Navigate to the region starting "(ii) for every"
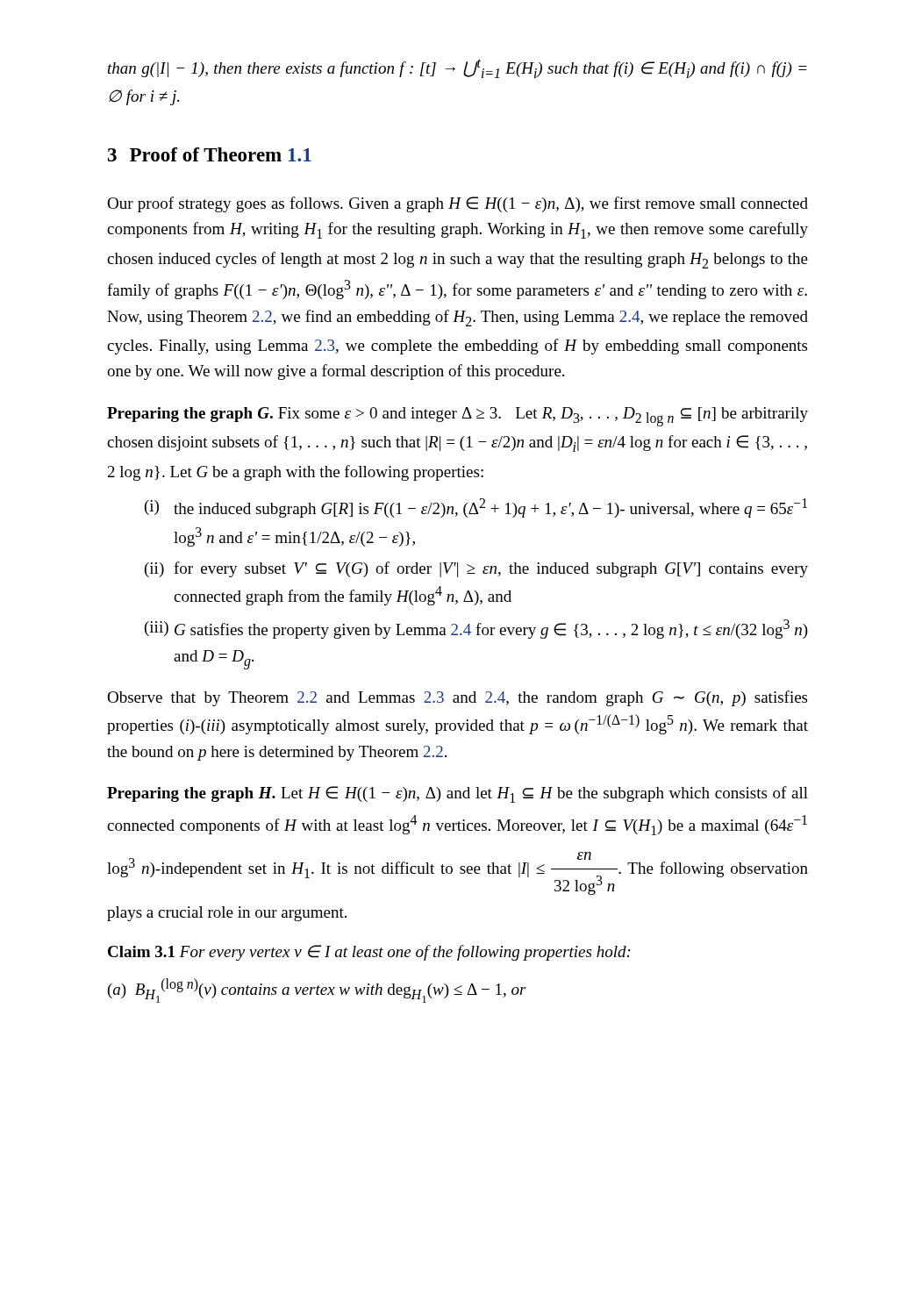 [476, 582]
